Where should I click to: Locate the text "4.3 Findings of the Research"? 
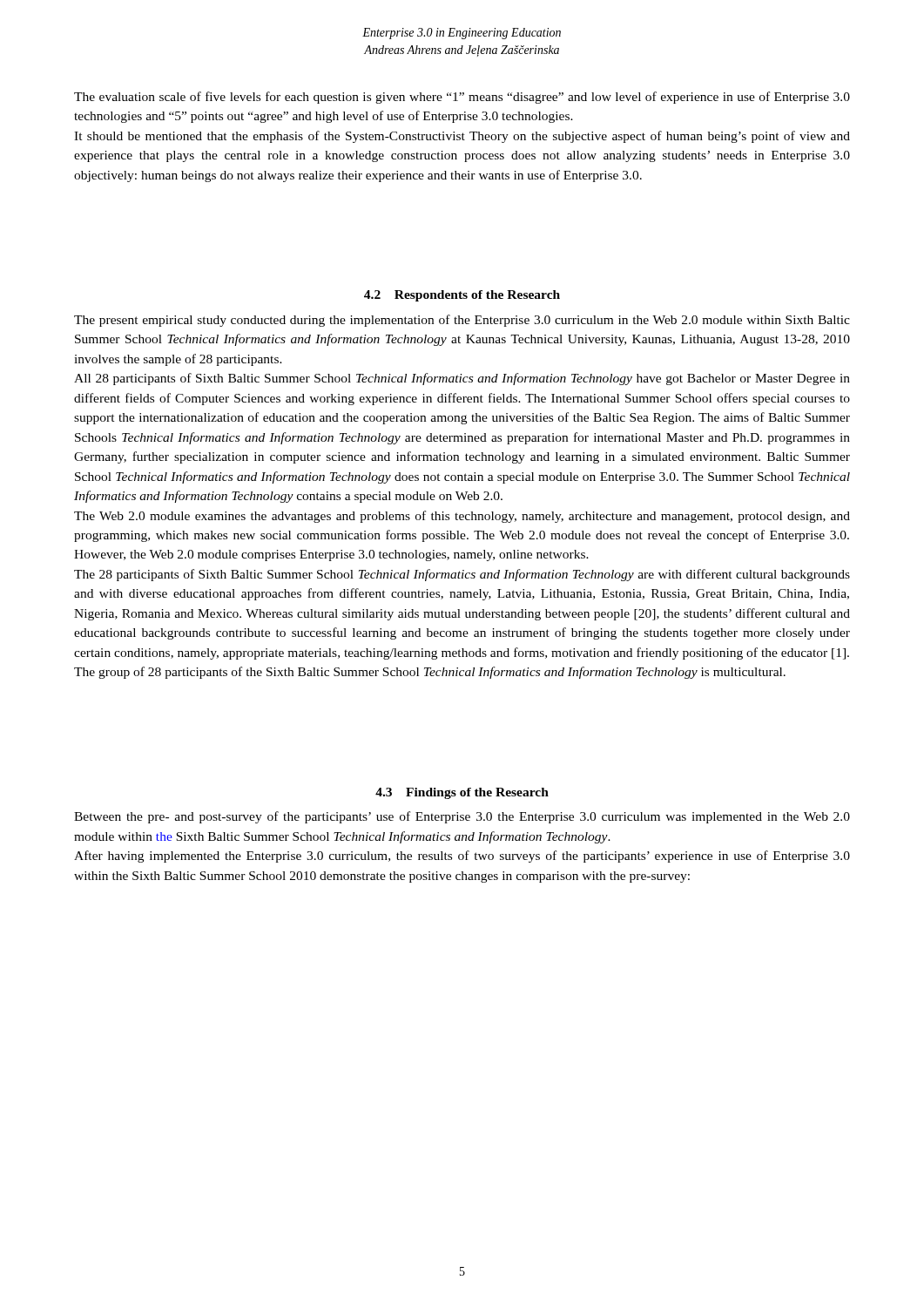point(462,791)
